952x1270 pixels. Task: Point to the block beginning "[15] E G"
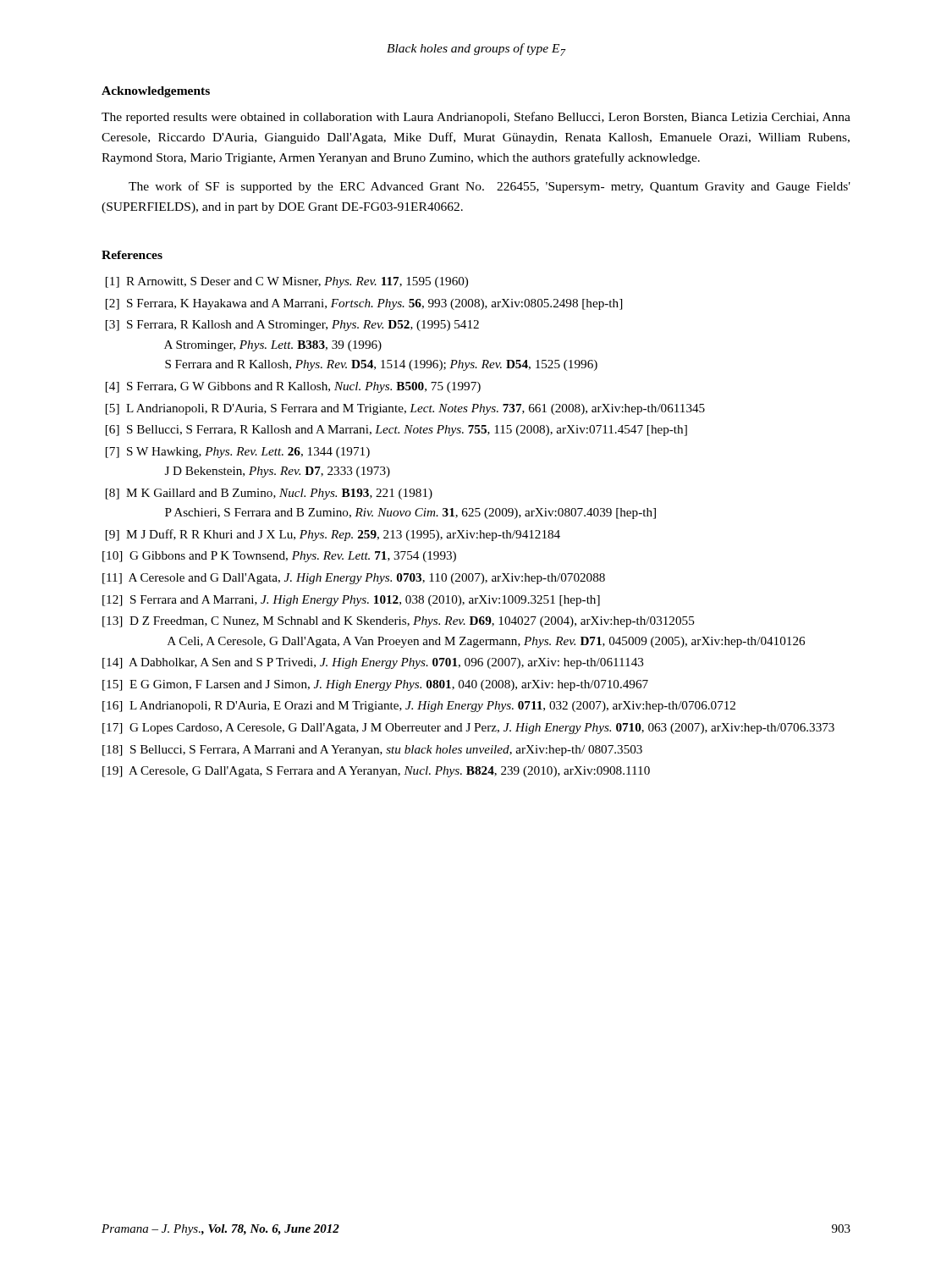coord(375,684)
